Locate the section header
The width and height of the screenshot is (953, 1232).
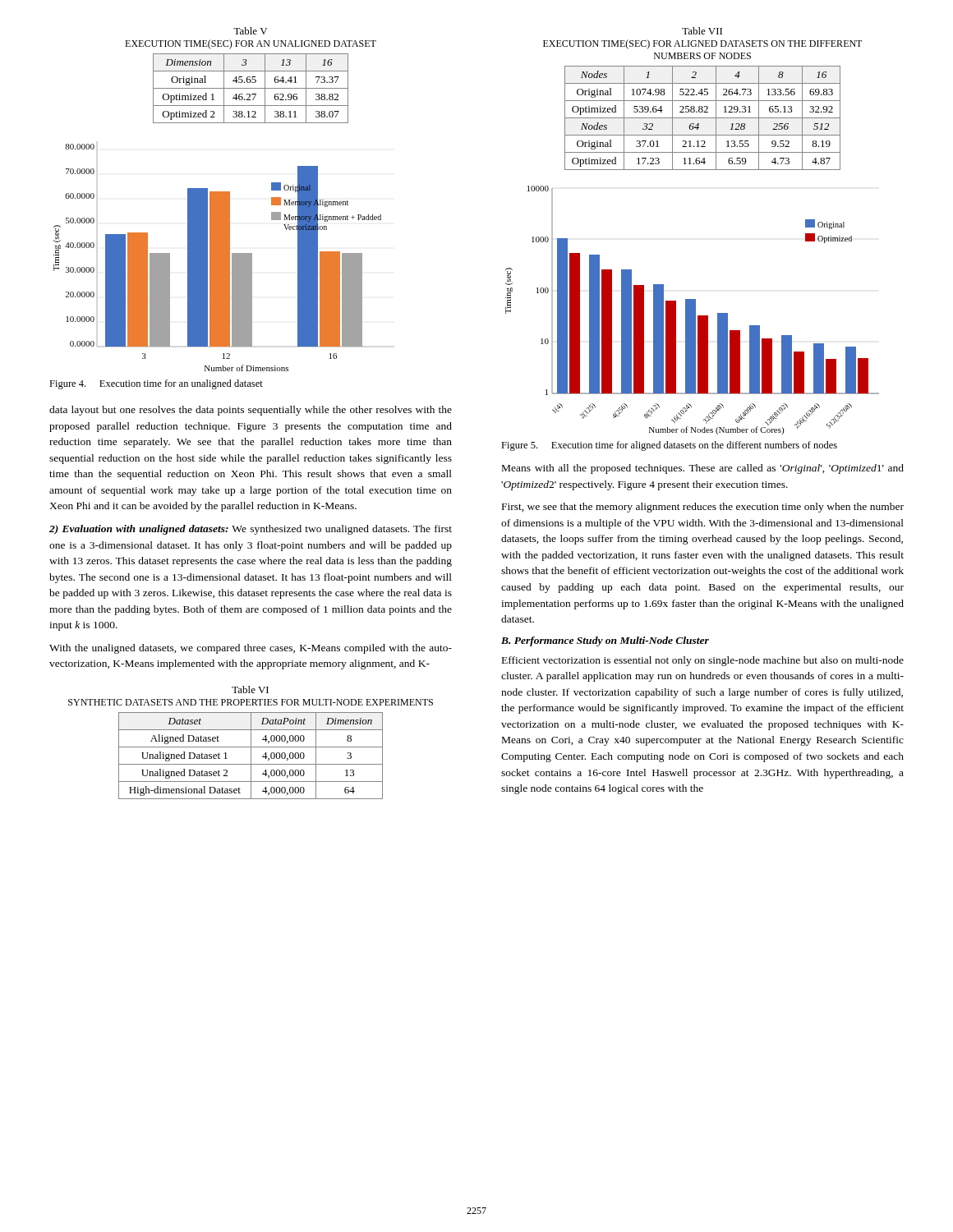[x=605, y=640]
